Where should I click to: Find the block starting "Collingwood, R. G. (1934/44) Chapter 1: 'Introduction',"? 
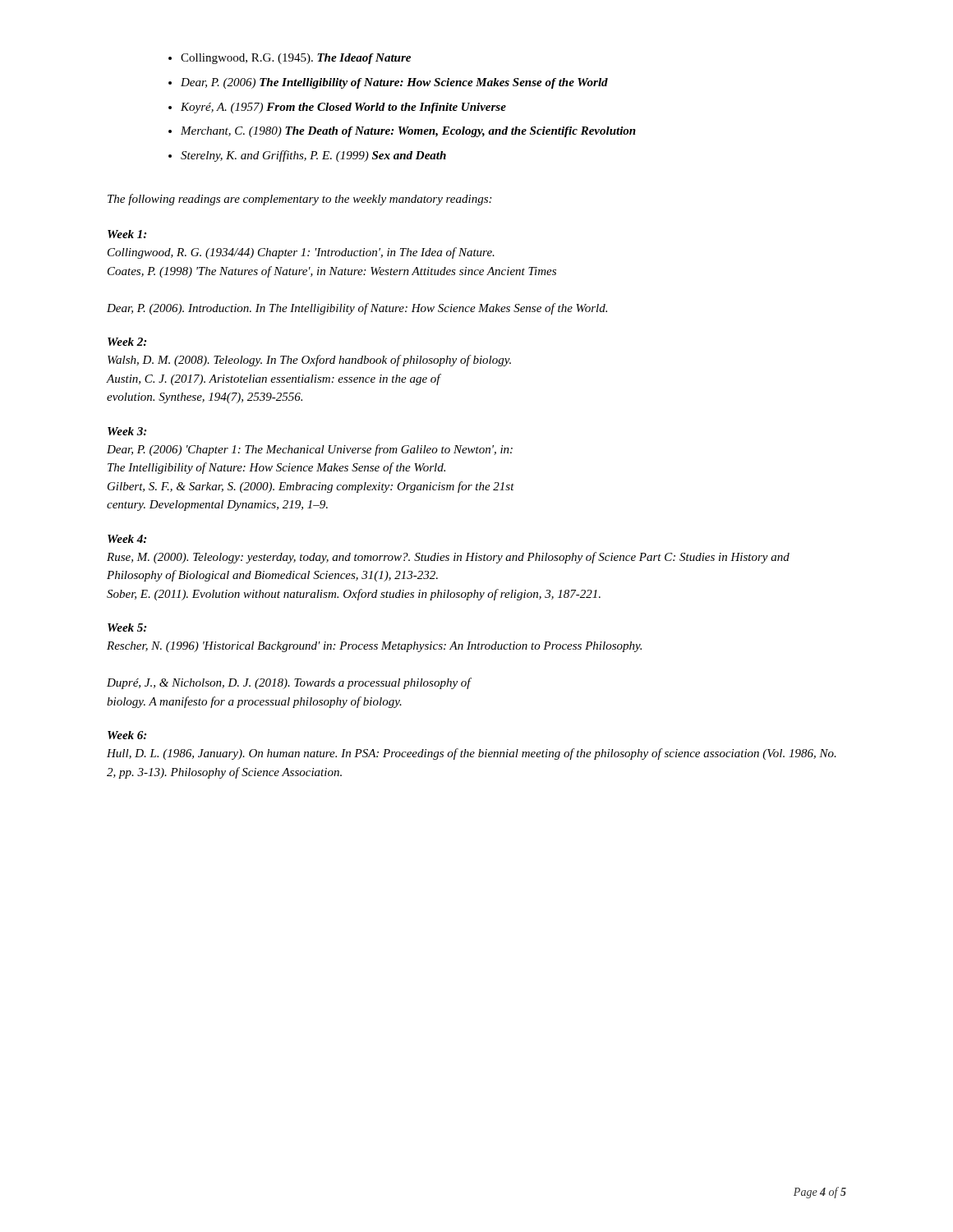[358, 280]
